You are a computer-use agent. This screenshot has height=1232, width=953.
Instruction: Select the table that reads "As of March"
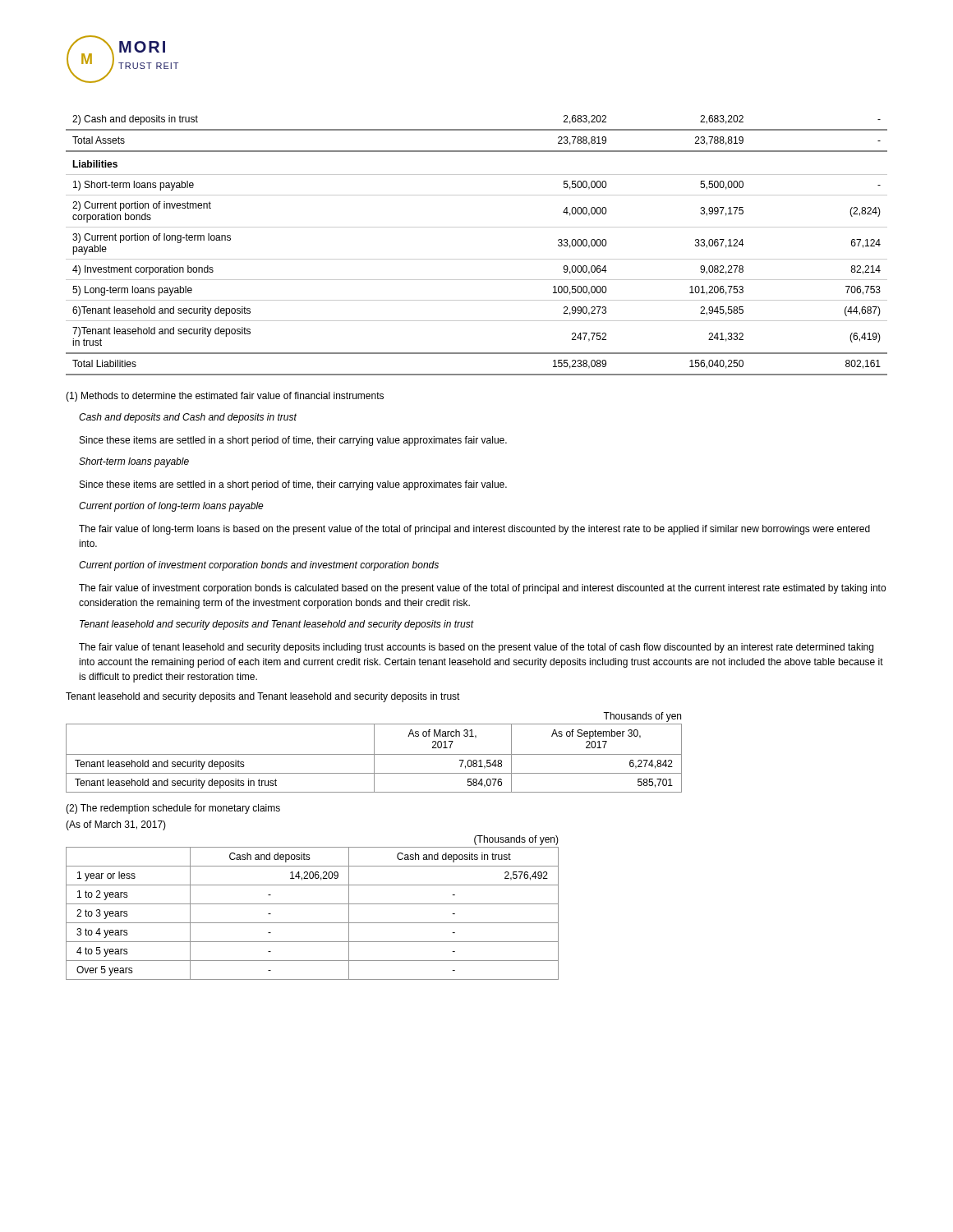pos(476,752)
